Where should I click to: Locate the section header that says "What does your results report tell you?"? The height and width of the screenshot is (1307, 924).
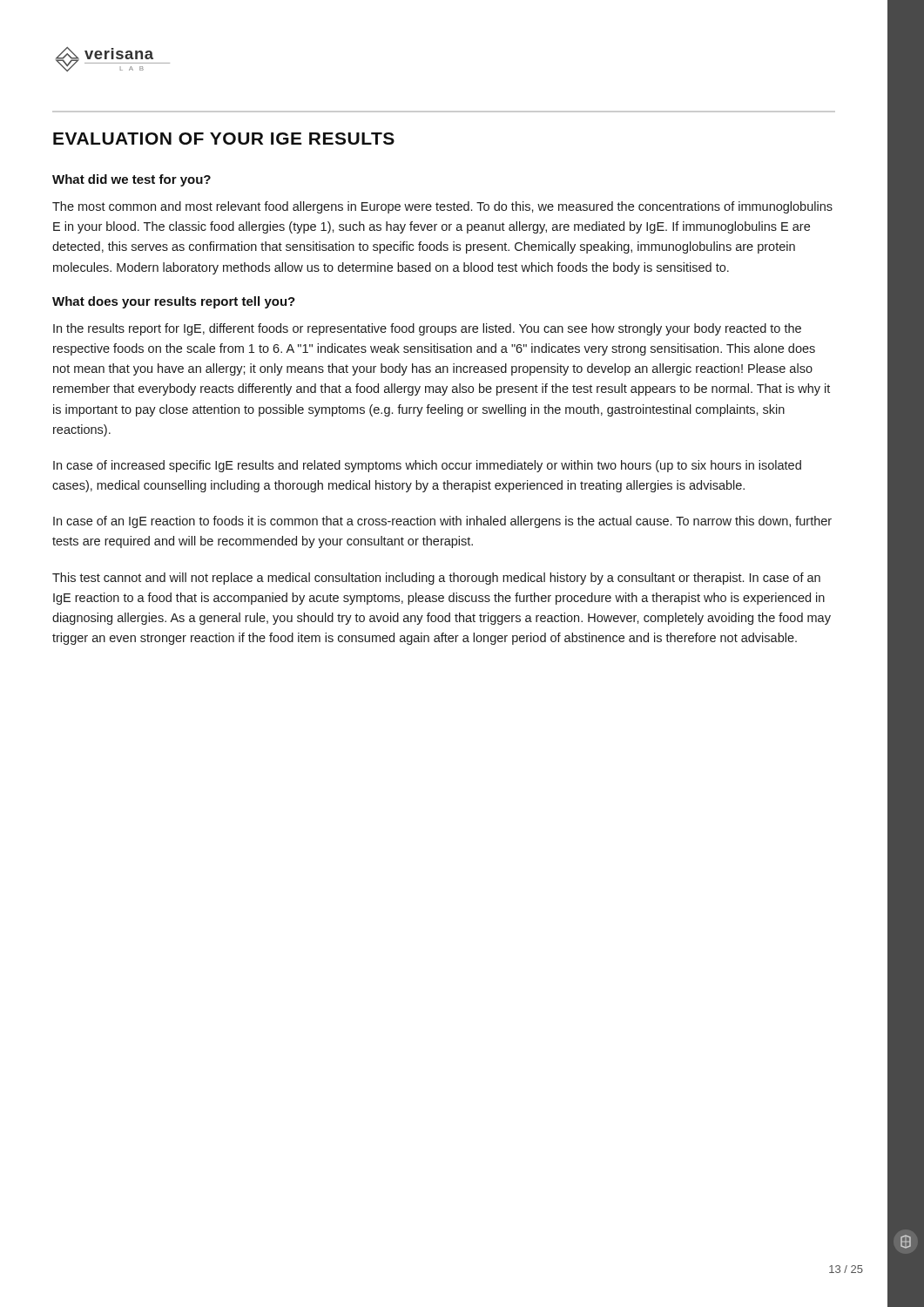tap(174, 301)
